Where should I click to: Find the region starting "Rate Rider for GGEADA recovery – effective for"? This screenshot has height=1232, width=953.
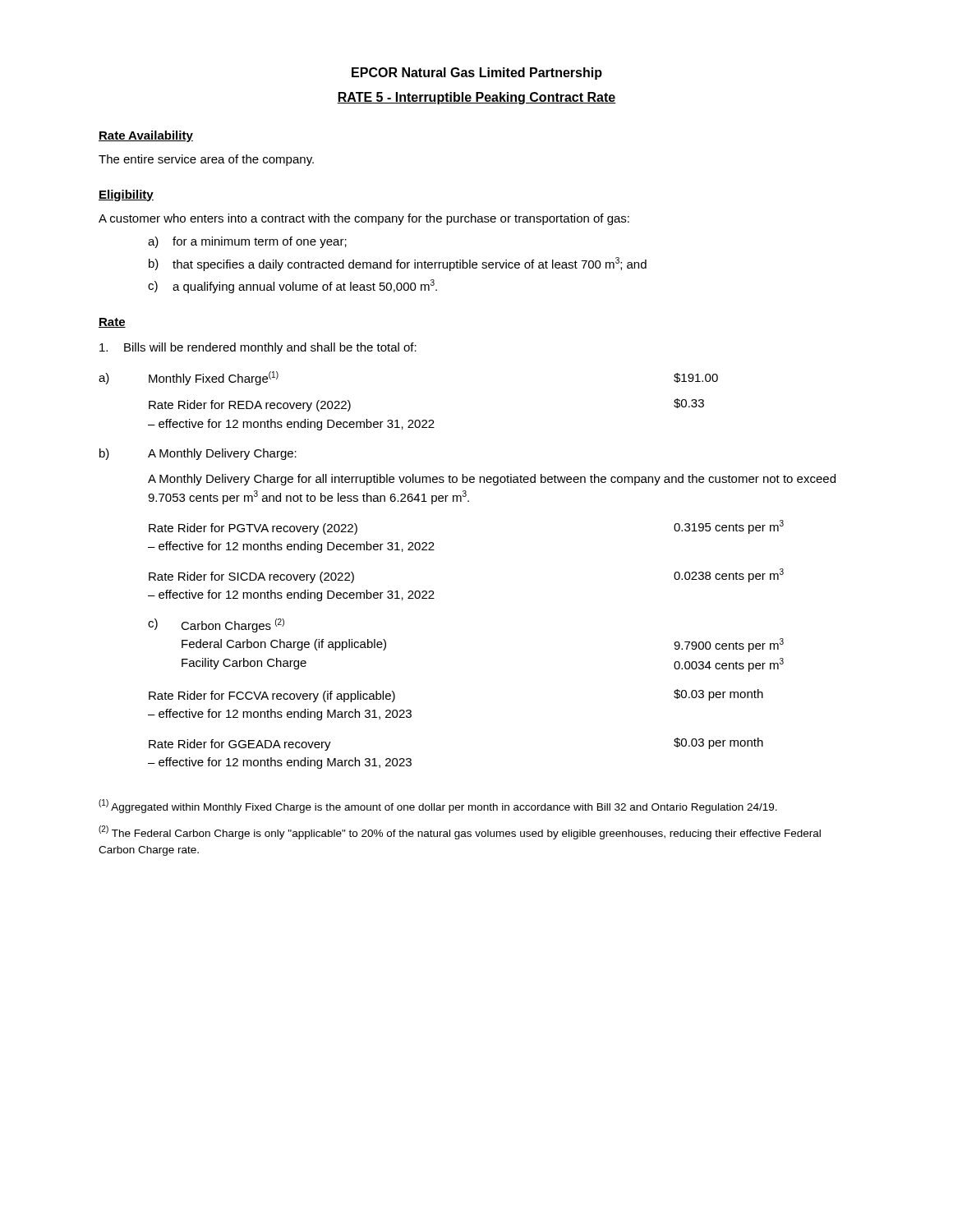tap(243, 745)
